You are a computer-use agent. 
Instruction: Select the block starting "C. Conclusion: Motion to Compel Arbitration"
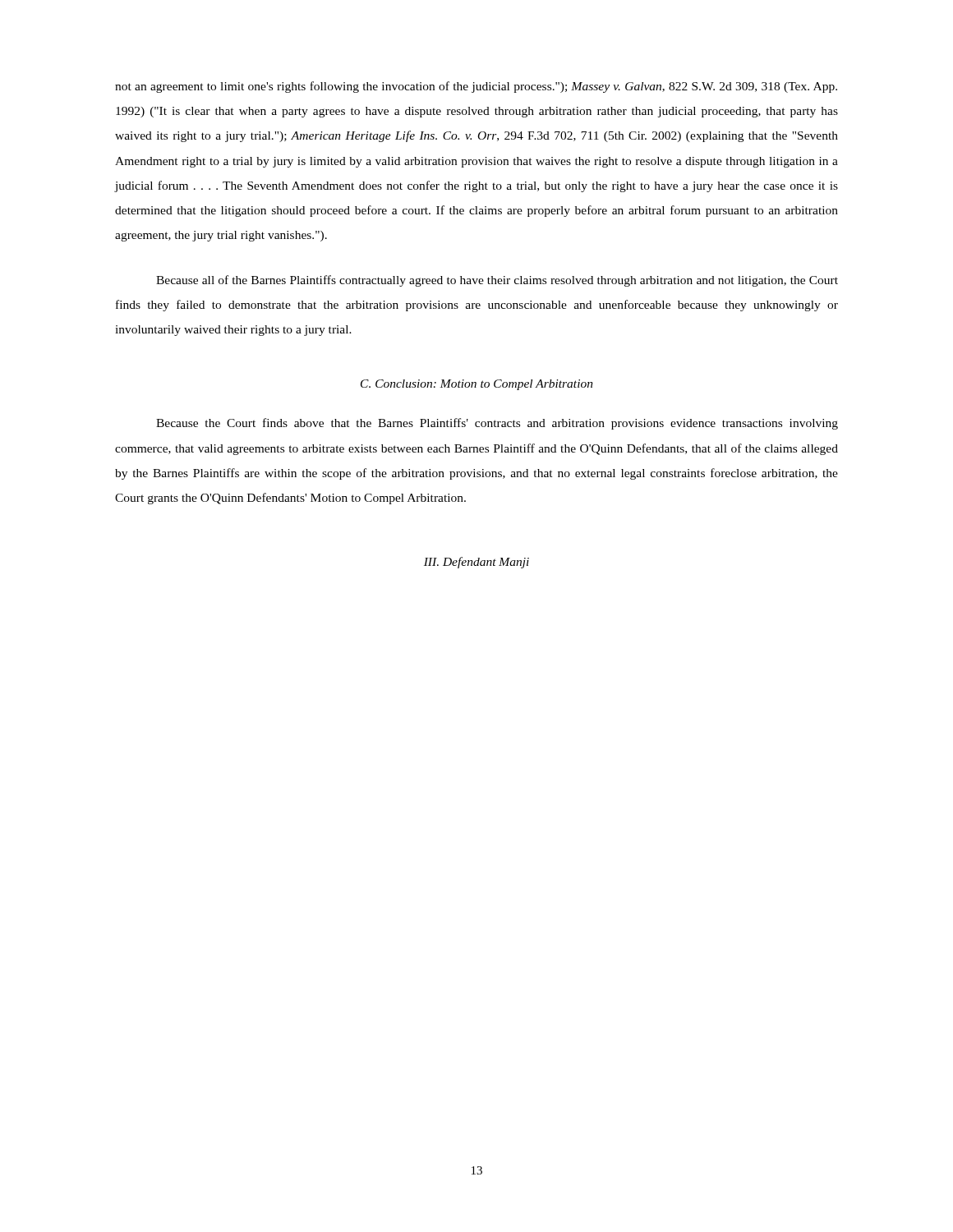pos(476,384)
